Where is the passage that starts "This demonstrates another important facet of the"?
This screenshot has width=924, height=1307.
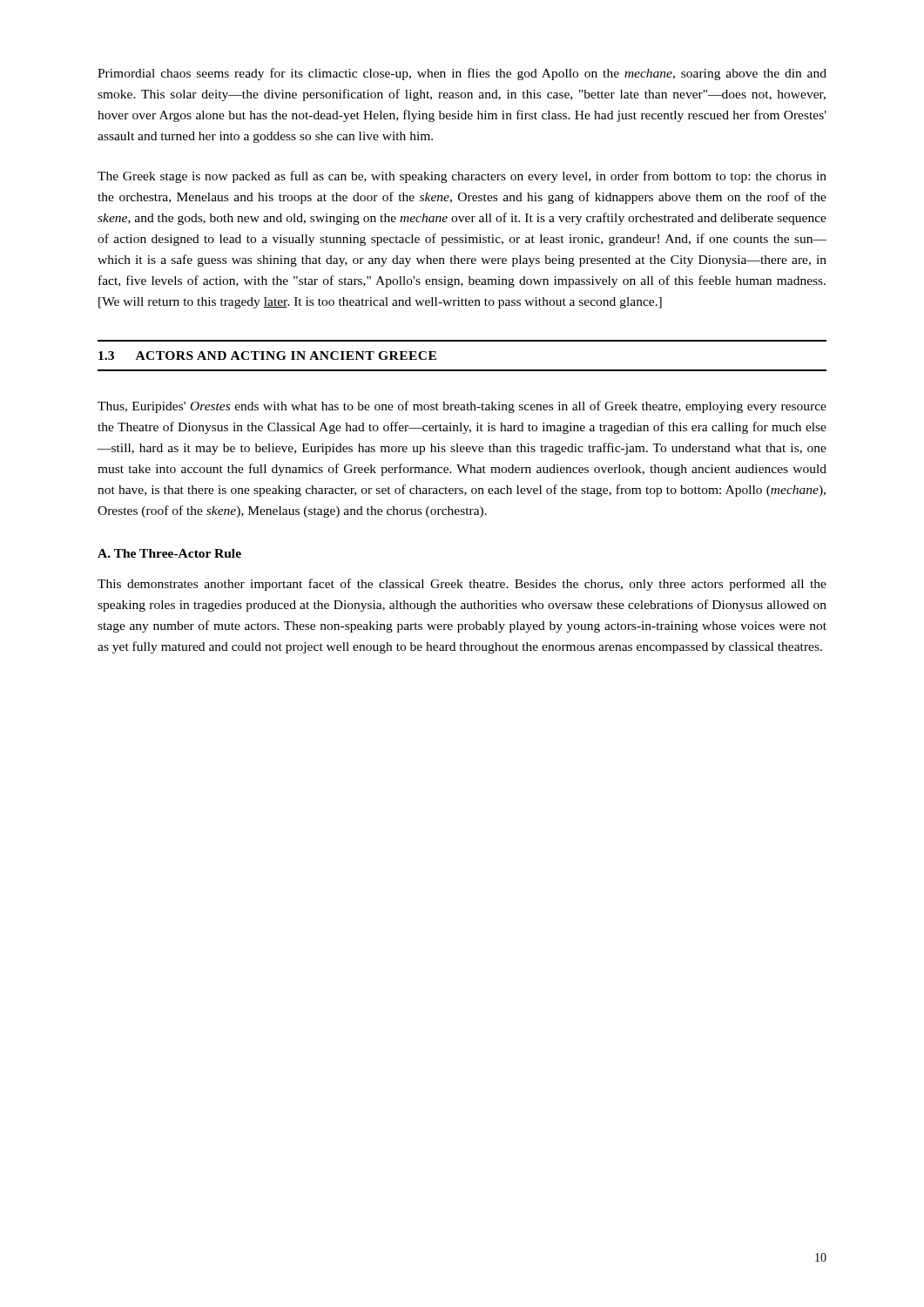click(x=462, y=615)
